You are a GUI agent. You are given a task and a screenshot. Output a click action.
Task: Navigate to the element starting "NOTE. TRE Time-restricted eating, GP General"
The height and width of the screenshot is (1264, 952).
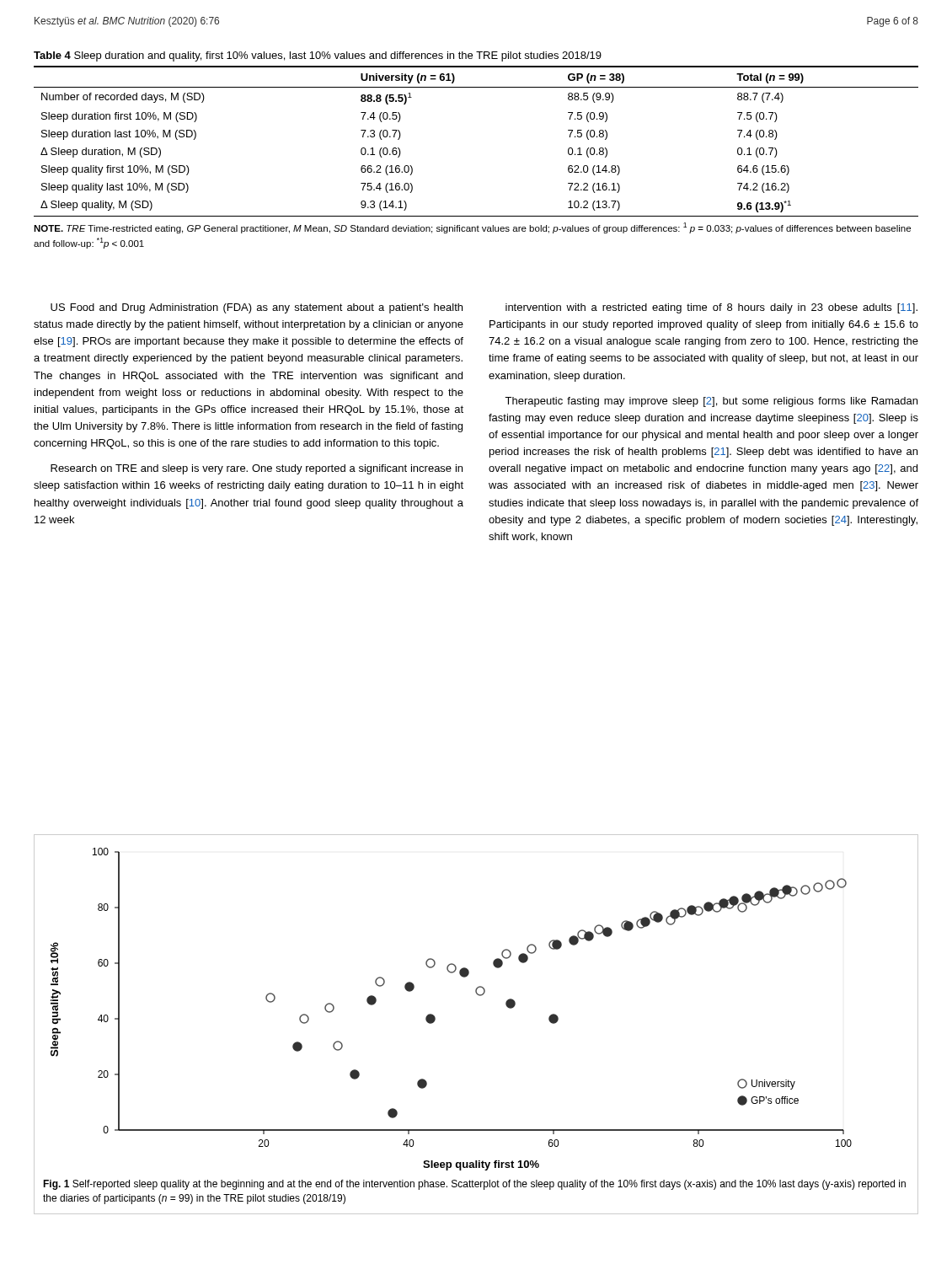[x=472, y=234]
